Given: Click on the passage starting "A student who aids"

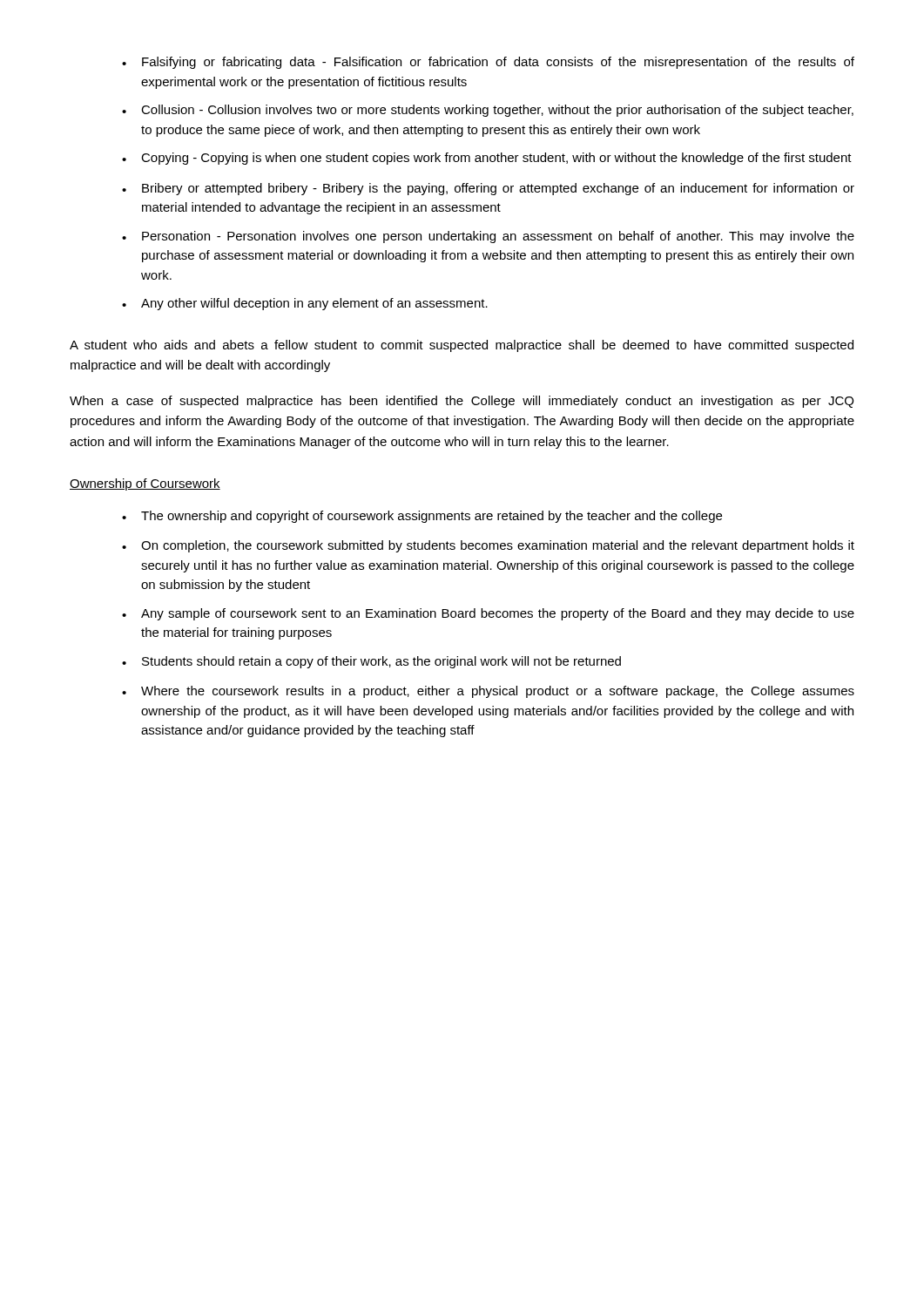Looking at the screenshot, I should 462,354.
